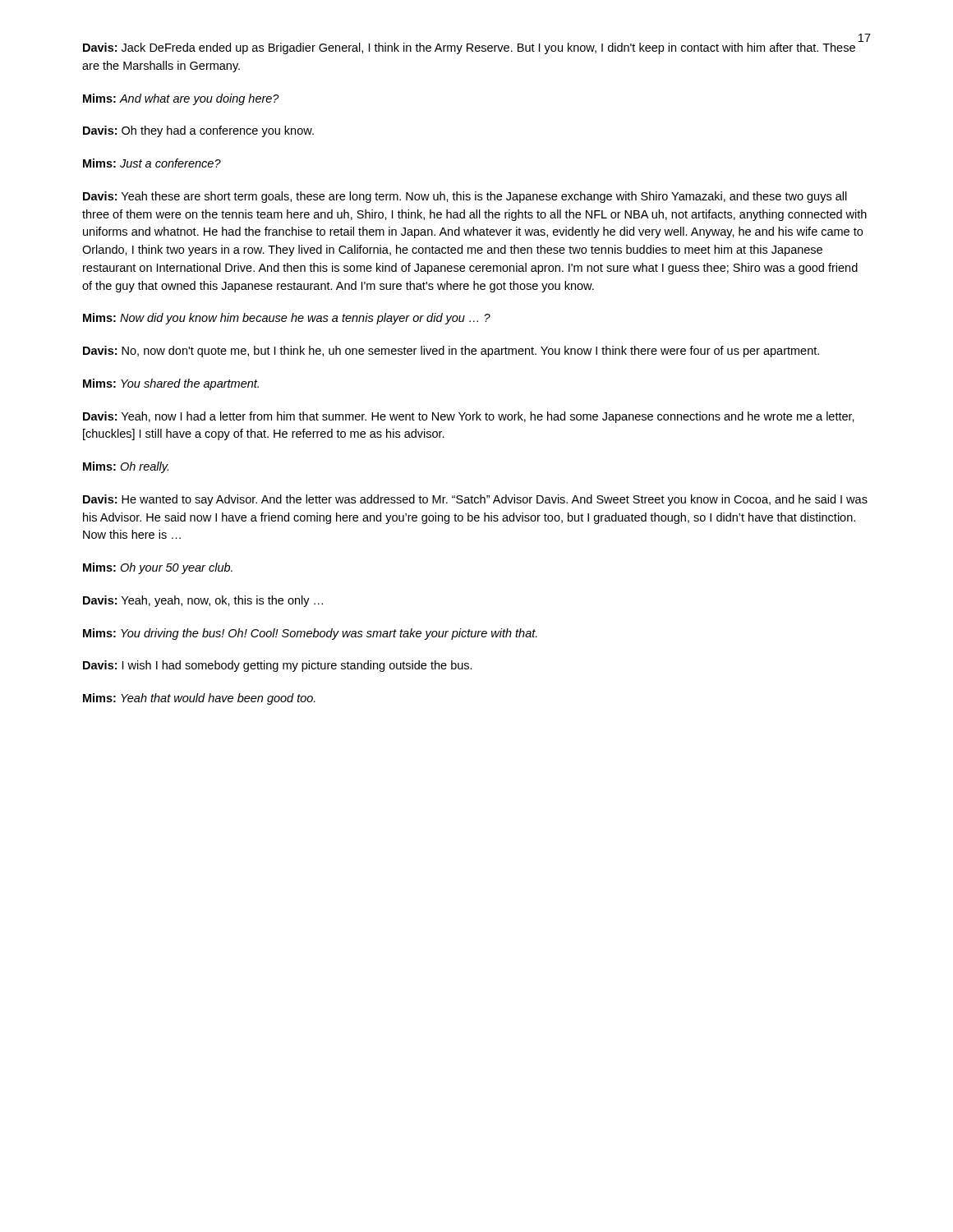
Task: Select the text block with the text "Mims: Now did you"
Action: tap(286, 318)
